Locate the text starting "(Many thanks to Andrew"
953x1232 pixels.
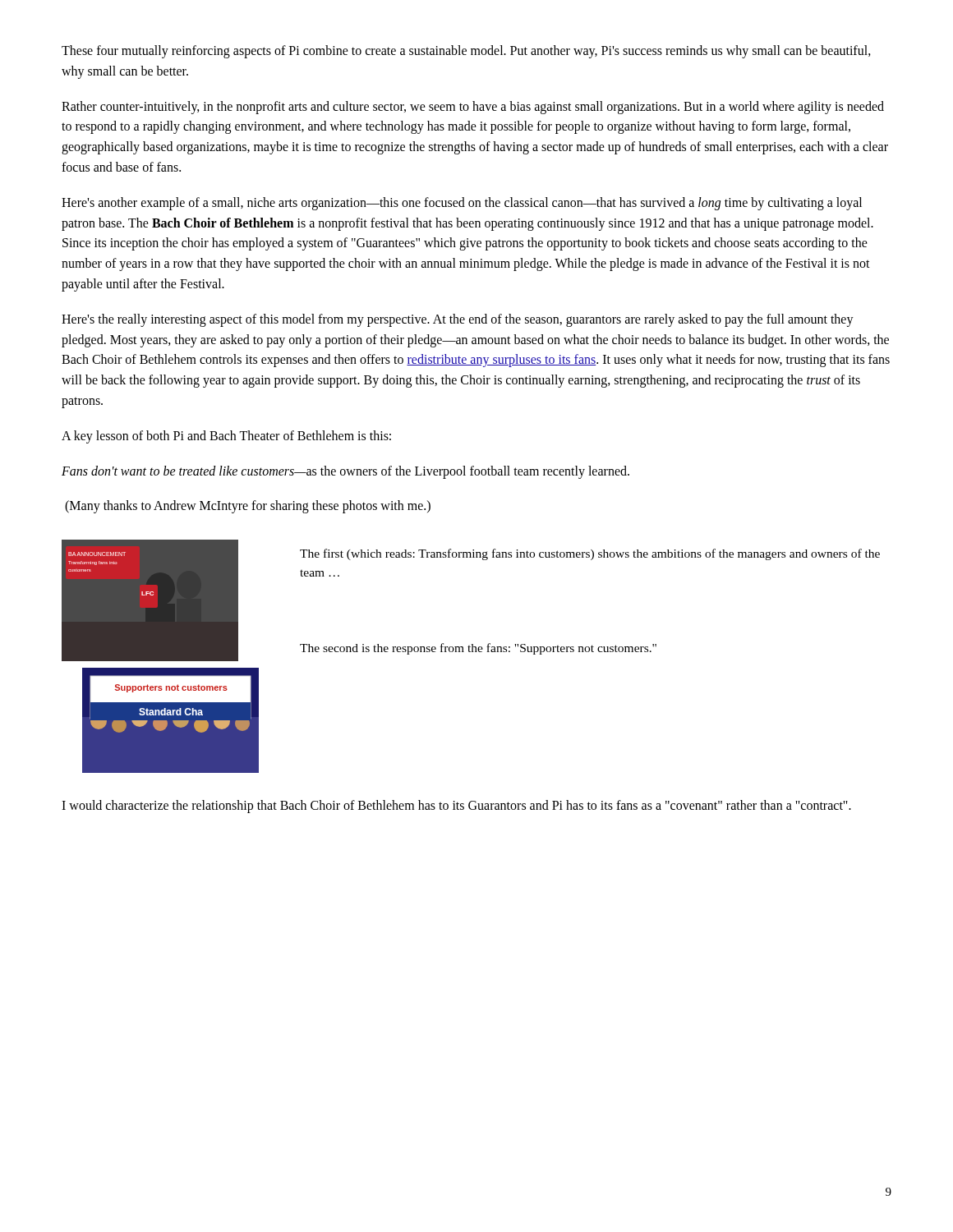(x=246, y=506)
